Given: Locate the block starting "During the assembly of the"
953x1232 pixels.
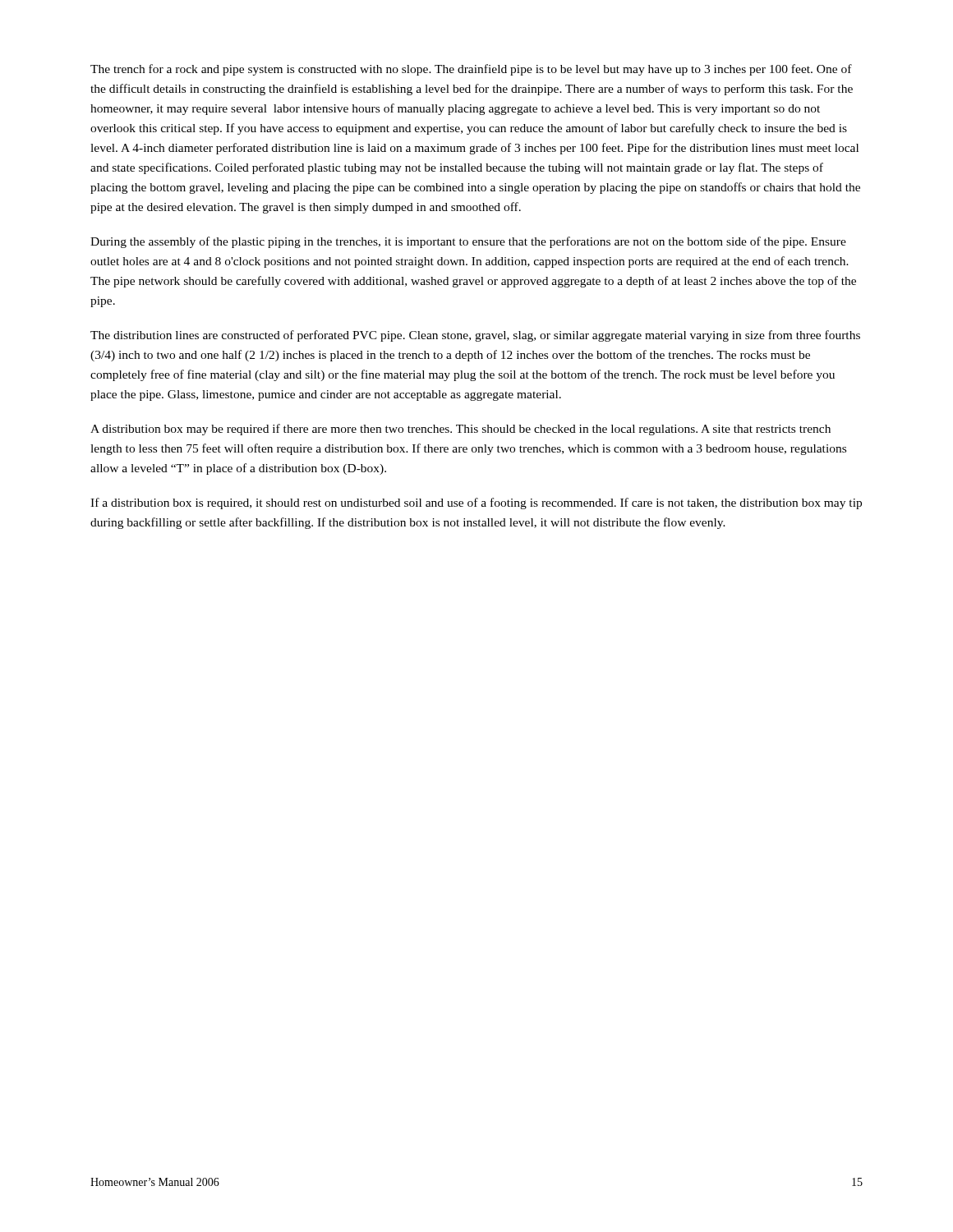Looking at the screenshot, I should point(473,271).
